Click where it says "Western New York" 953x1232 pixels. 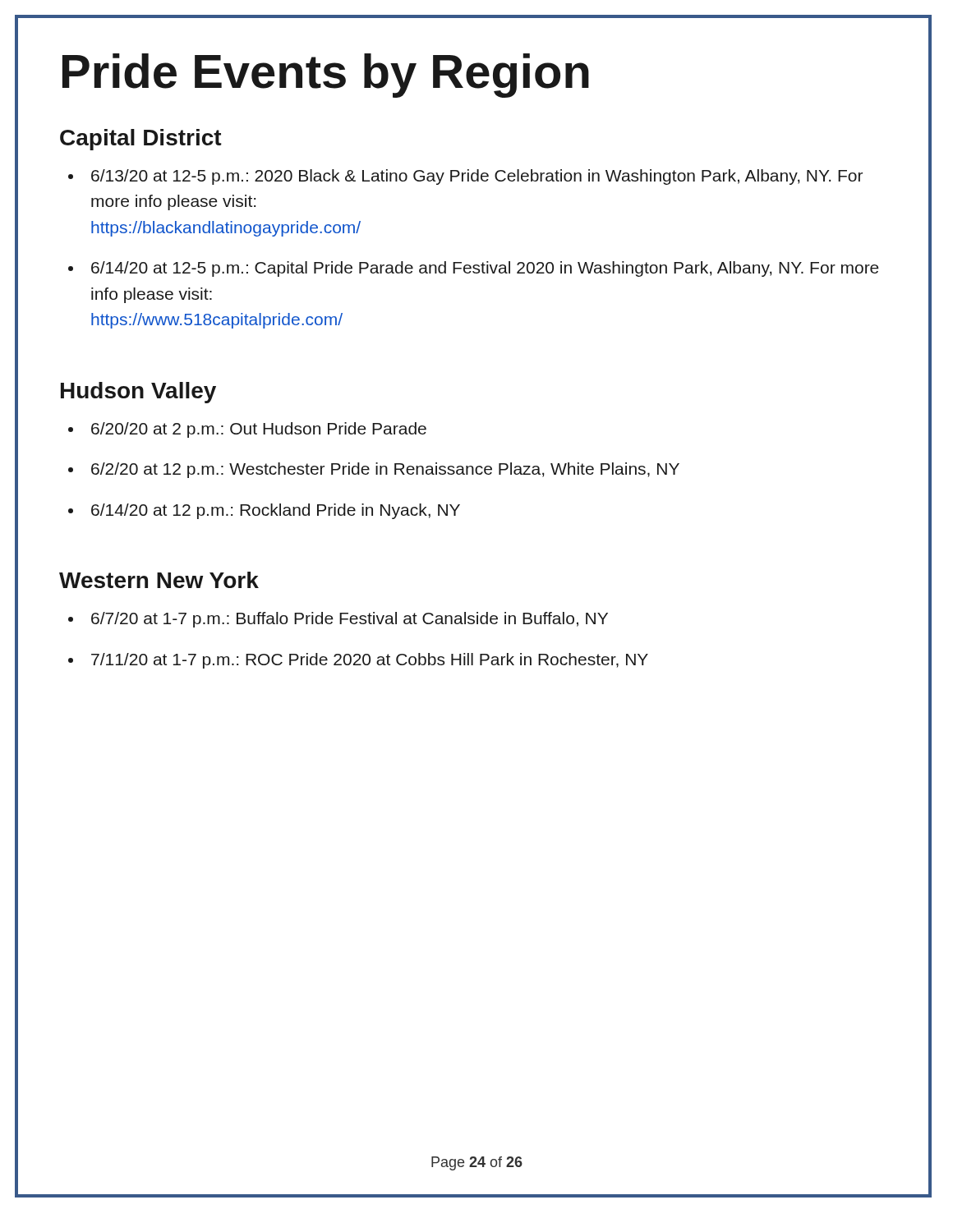(159, 580)
